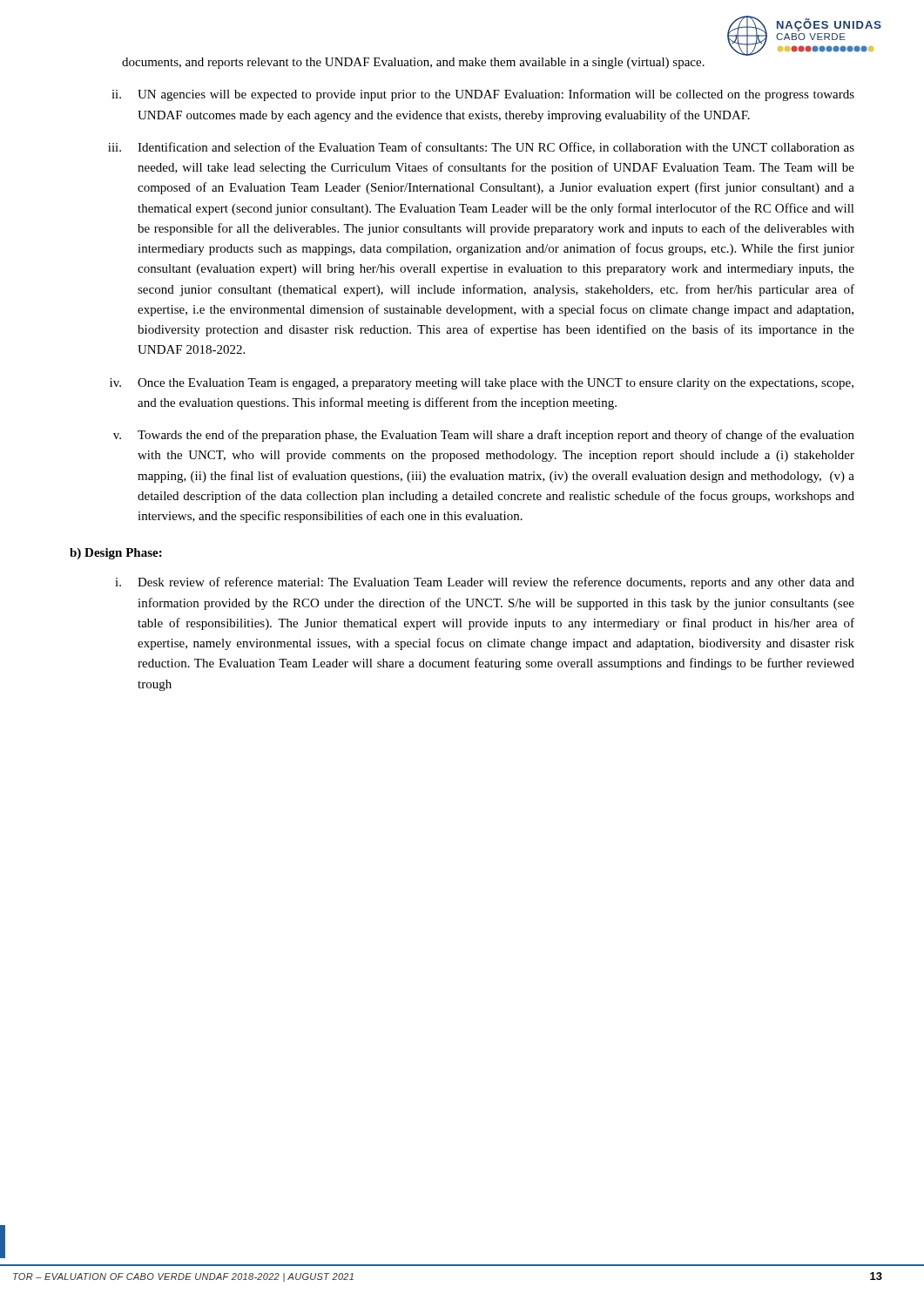The height and width of the screenshot is (1307, 924).
Task: Click on the element starting "ii. UN agencies will be expected to"
Action: (x=462, y=105)
